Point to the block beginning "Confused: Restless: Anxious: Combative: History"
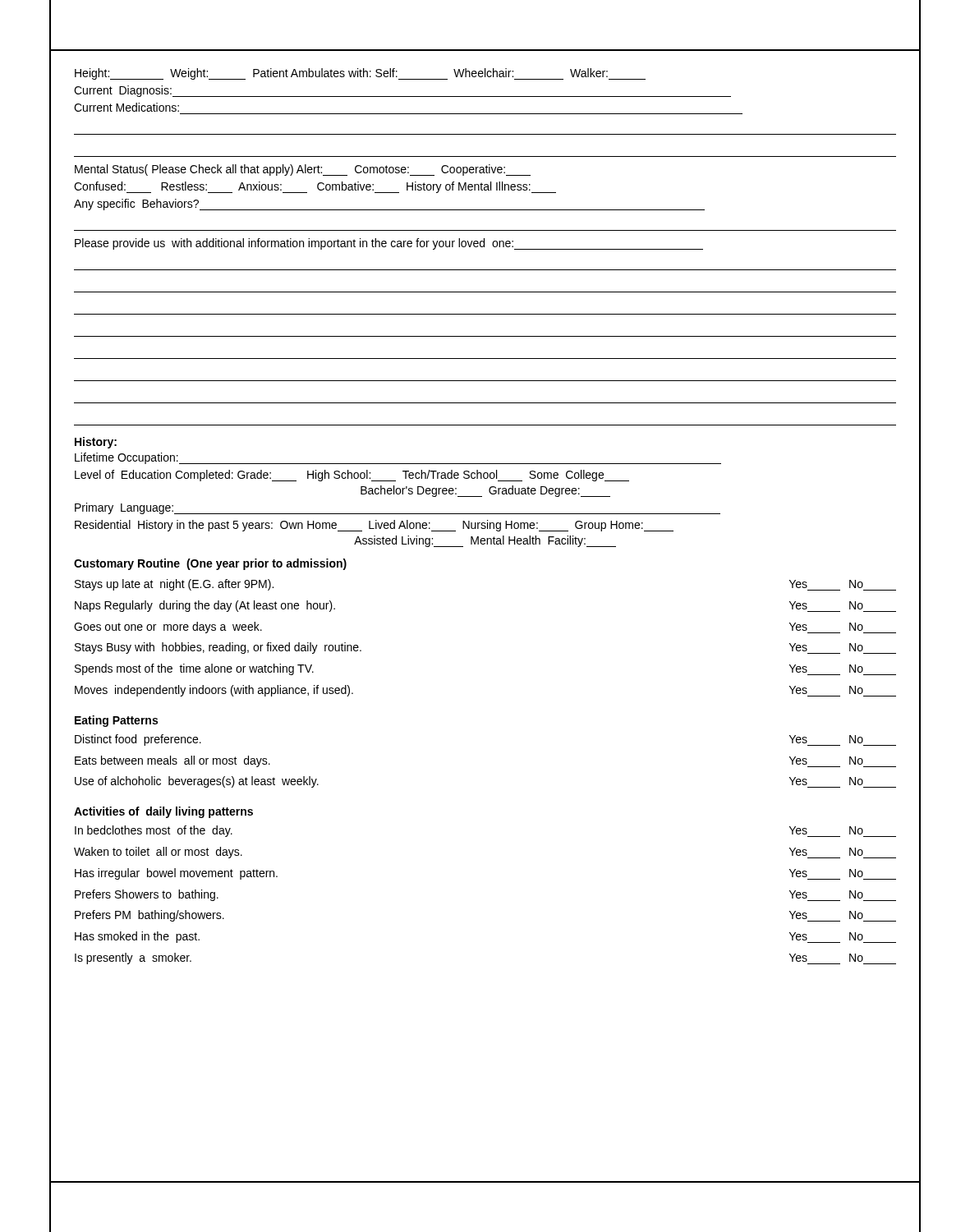This screenshot has width=970, height=1232. 315,186
